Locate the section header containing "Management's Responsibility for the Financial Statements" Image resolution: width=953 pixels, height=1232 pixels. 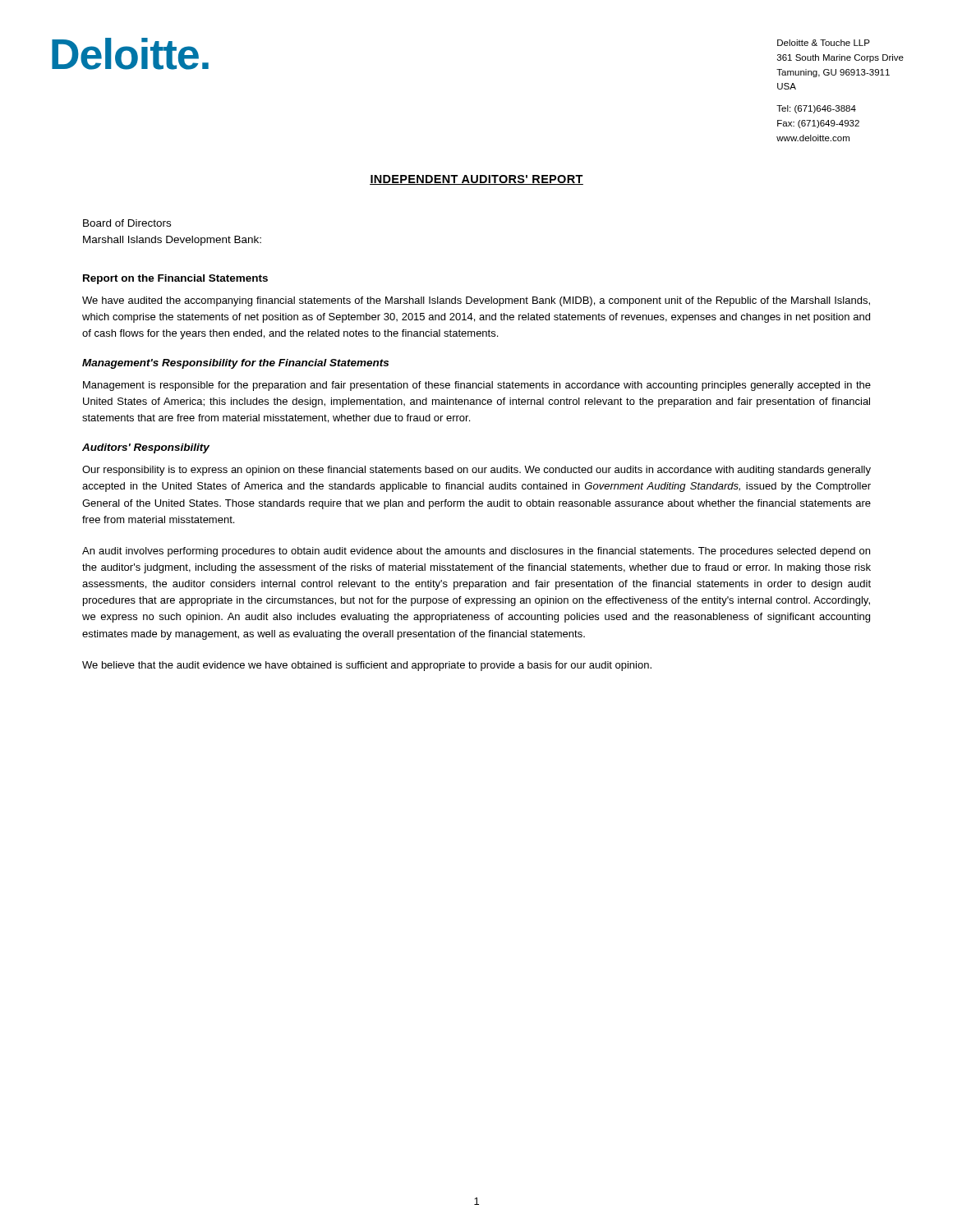[x=236, y=363]
